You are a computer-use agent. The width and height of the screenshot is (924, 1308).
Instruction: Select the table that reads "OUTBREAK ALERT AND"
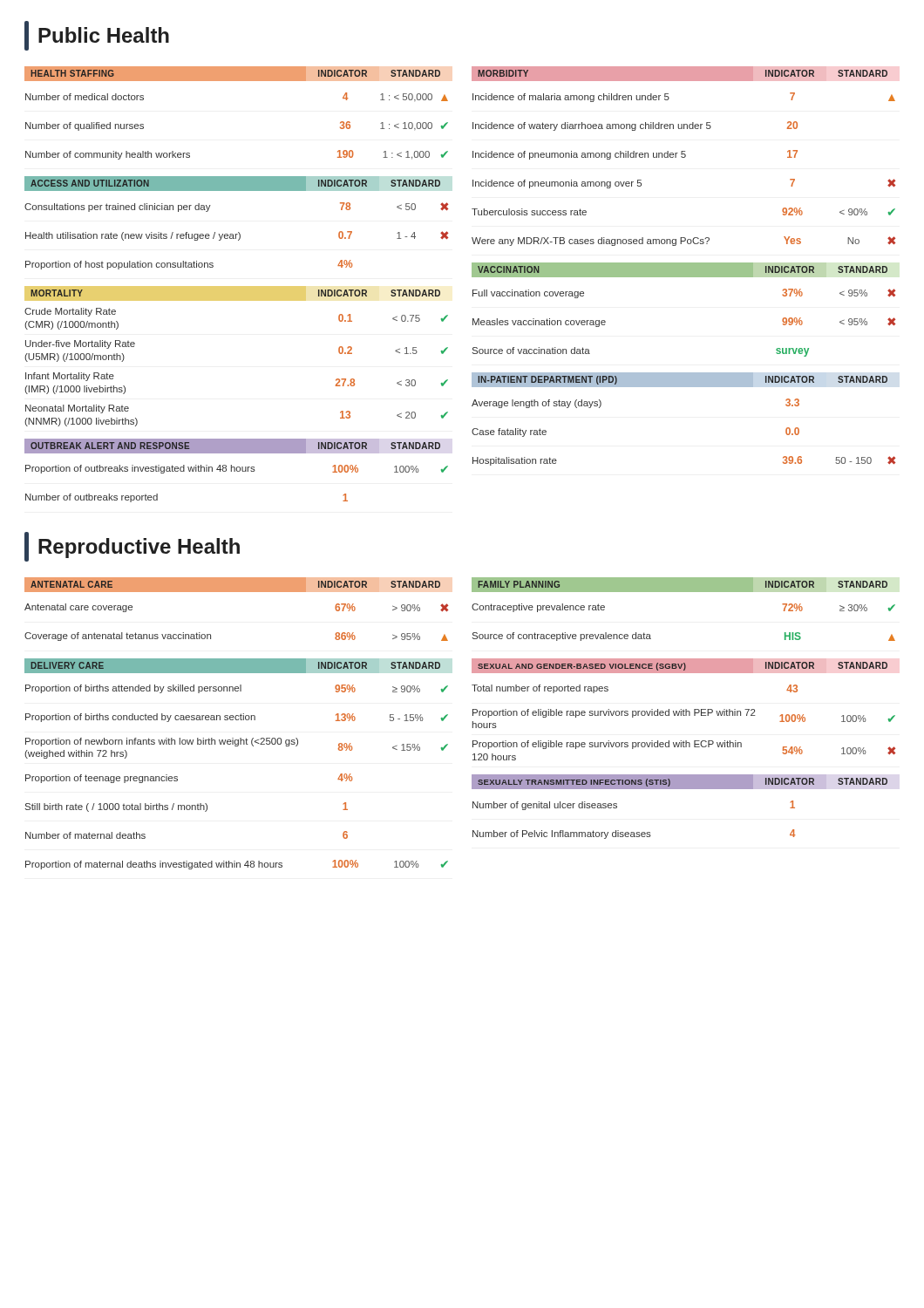coord(238,475)
